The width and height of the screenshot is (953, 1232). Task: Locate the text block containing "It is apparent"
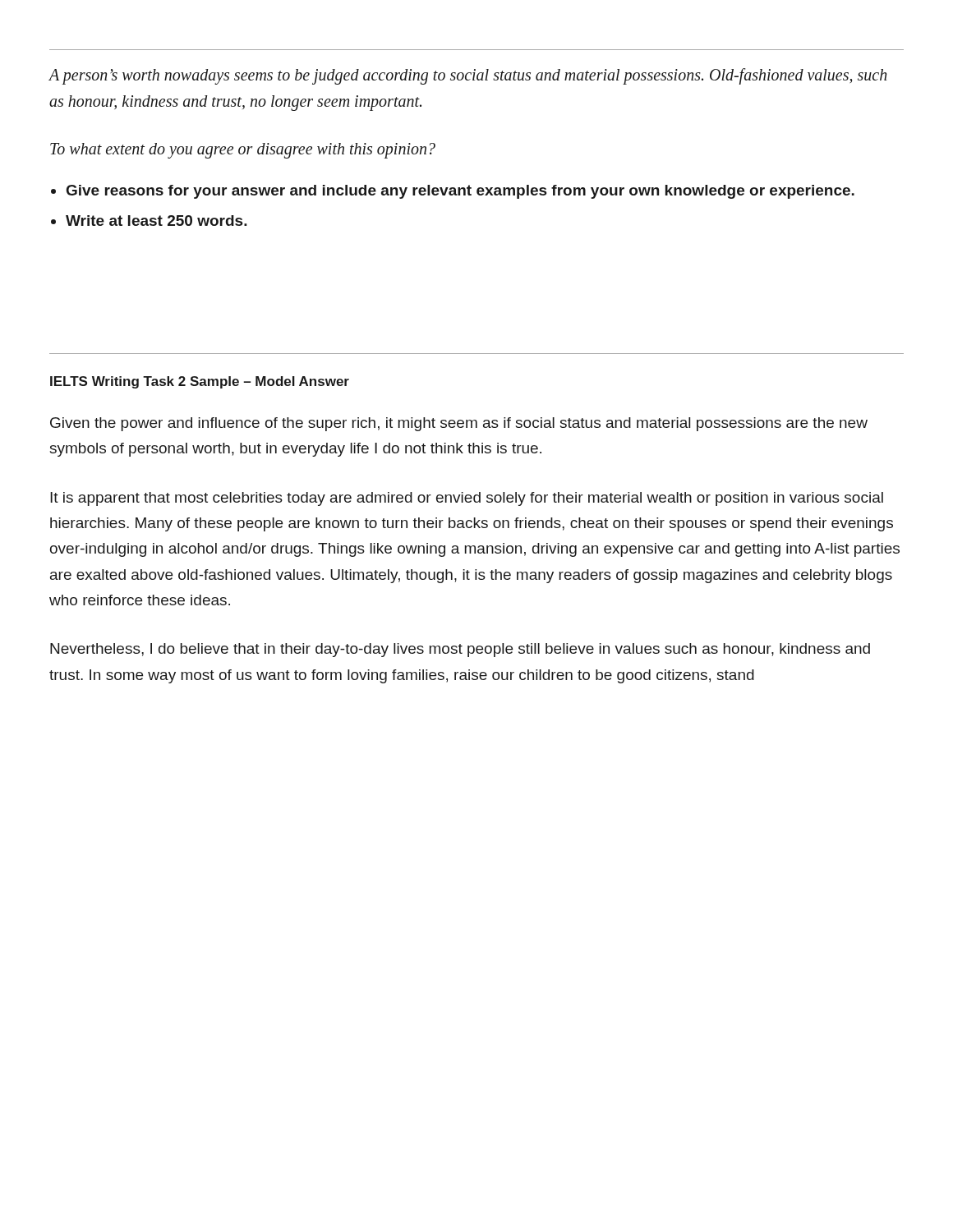(x=476, y=549)
